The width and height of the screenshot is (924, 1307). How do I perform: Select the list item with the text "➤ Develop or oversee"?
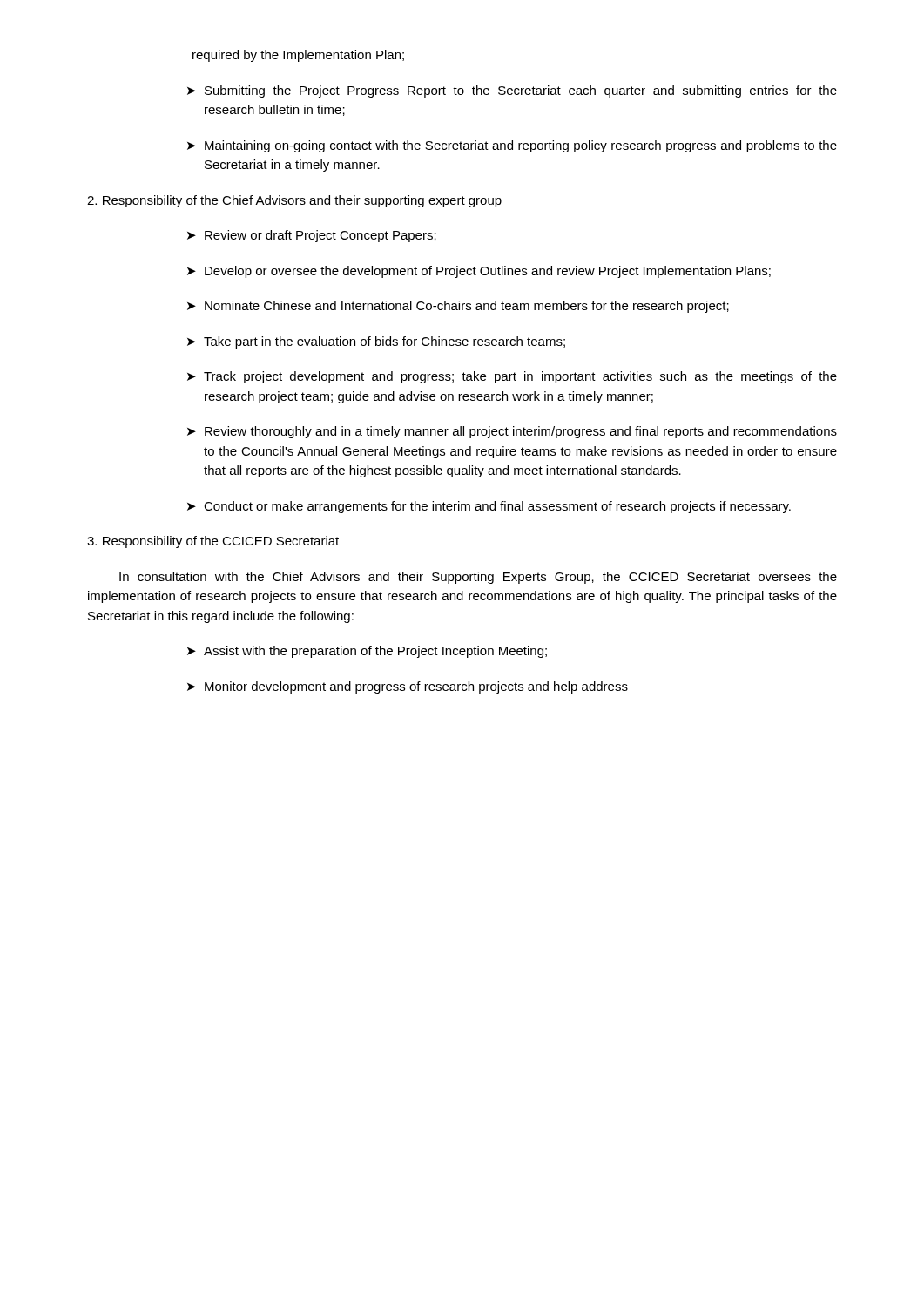coord(501,271)
